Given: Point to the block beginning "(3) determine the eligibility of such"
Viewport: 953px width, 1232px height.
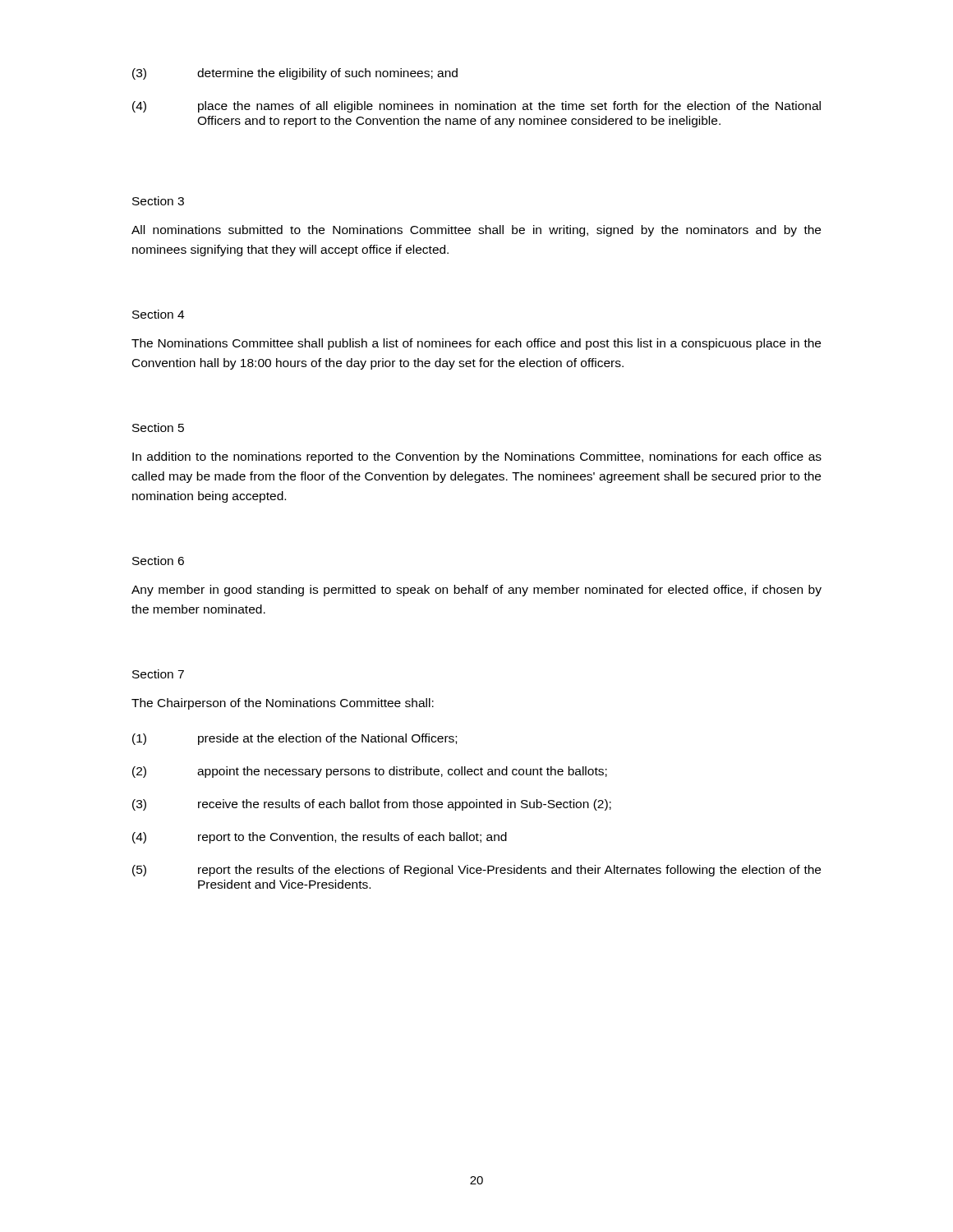Looking at the screenshot, I should tap(295, 74).
